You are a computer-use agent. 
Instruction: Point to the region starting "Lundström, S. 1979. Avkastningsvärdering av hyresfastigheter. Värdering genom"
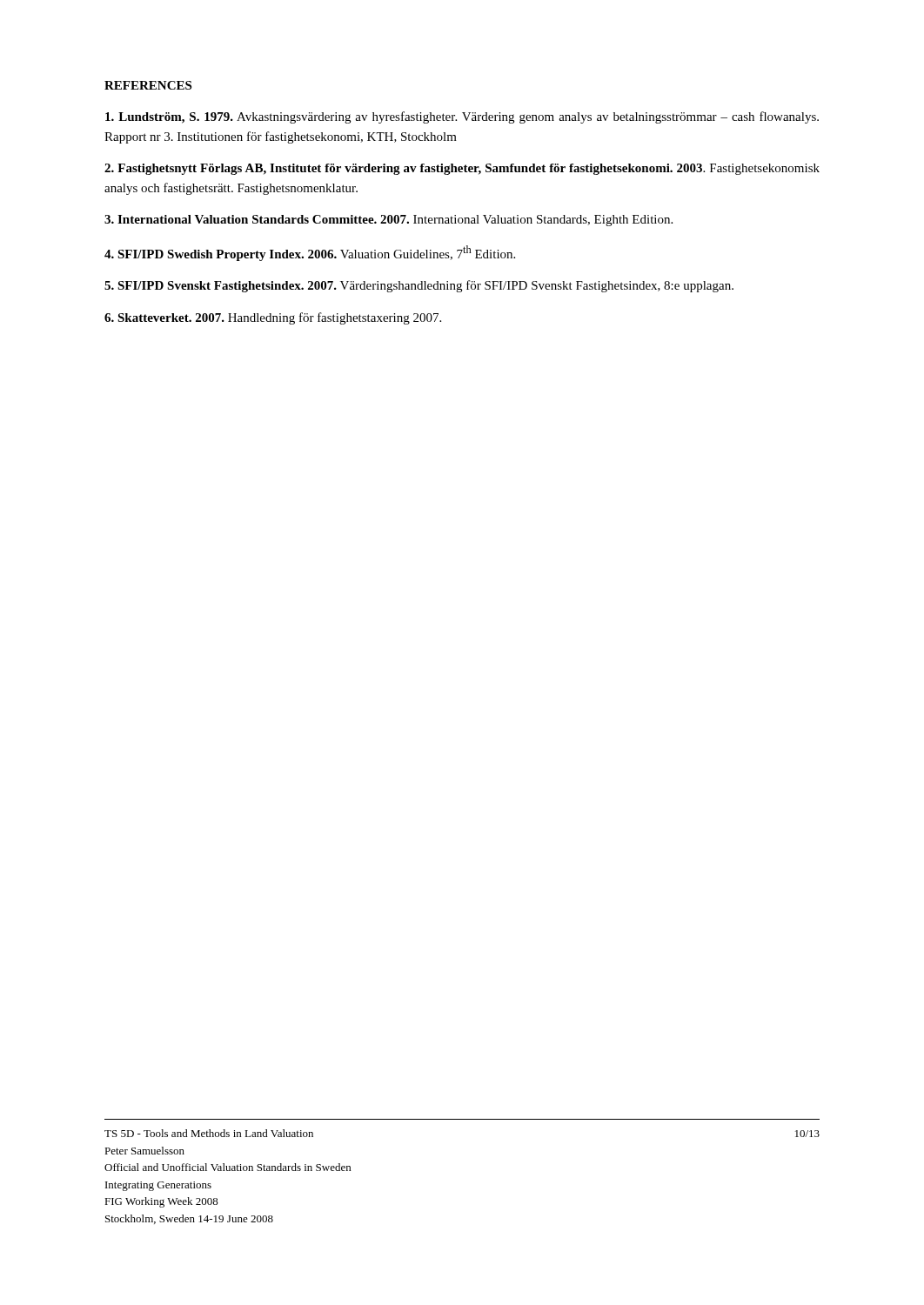(462, 126)
